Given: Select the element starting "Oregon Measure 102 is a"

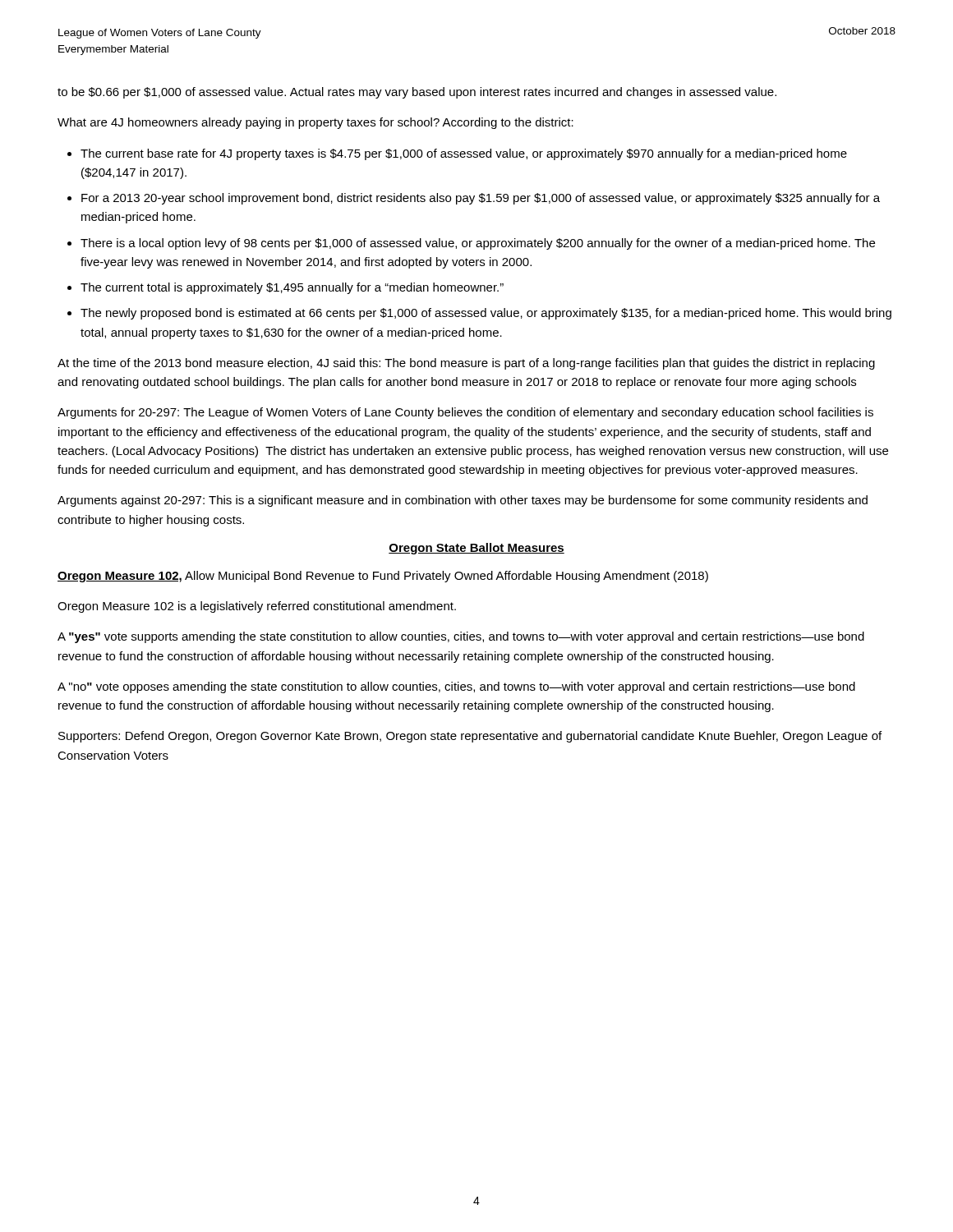Looking at the screenshot, I should 257,606.
